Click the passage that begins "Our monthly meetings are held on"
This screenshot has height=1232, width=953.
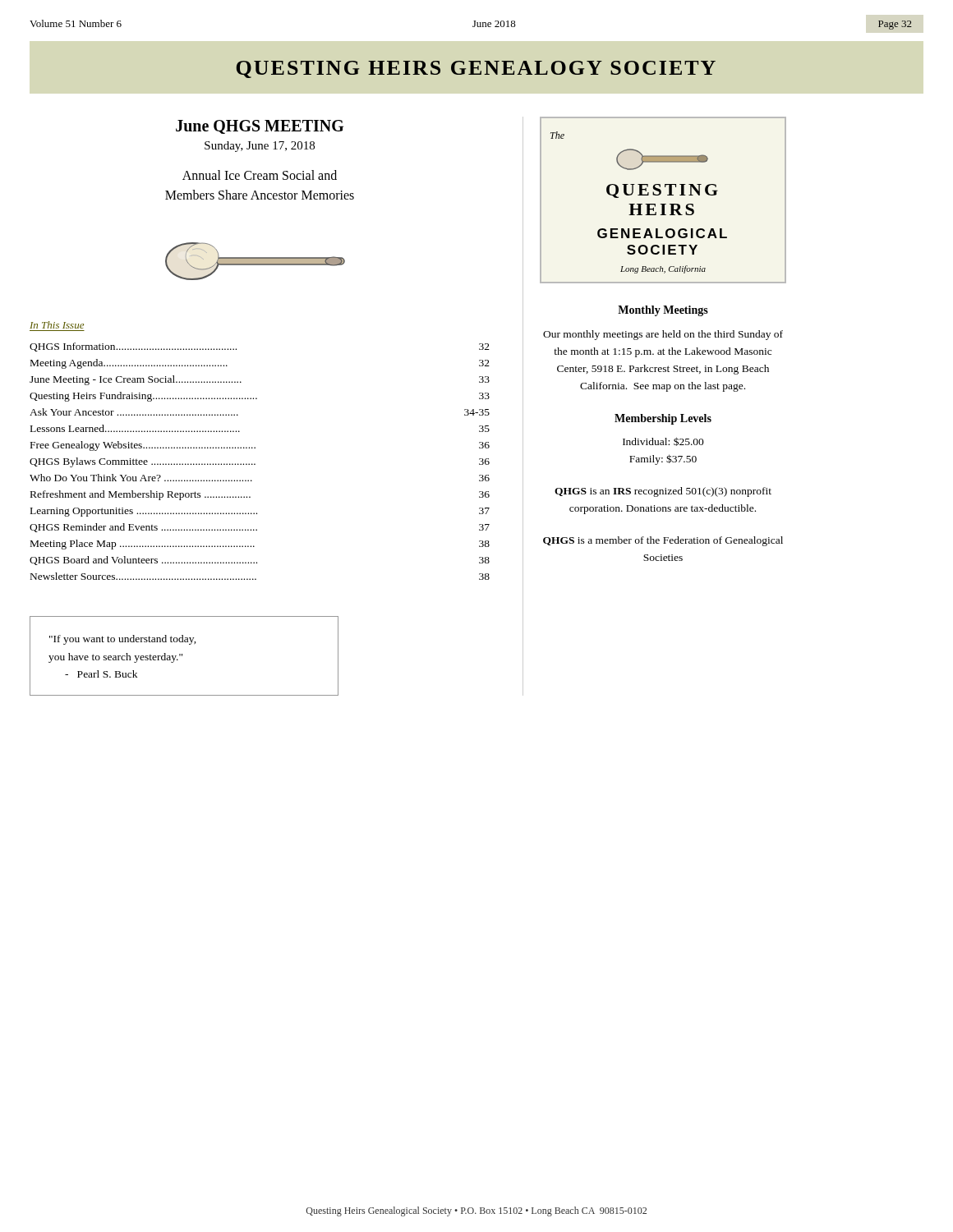pos(663,360)
